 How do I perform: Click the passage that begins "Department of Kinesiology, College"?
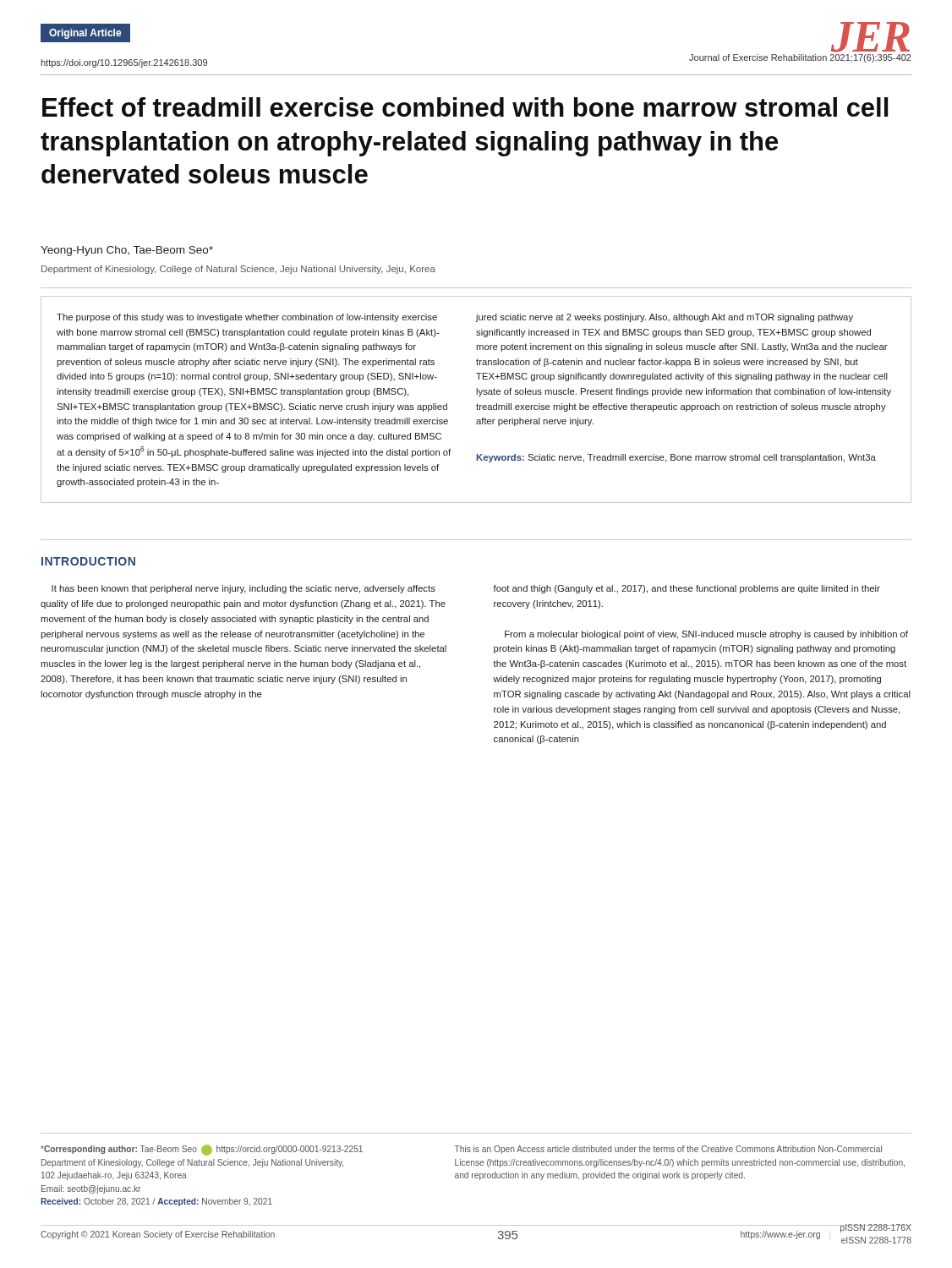click(238, 269)
